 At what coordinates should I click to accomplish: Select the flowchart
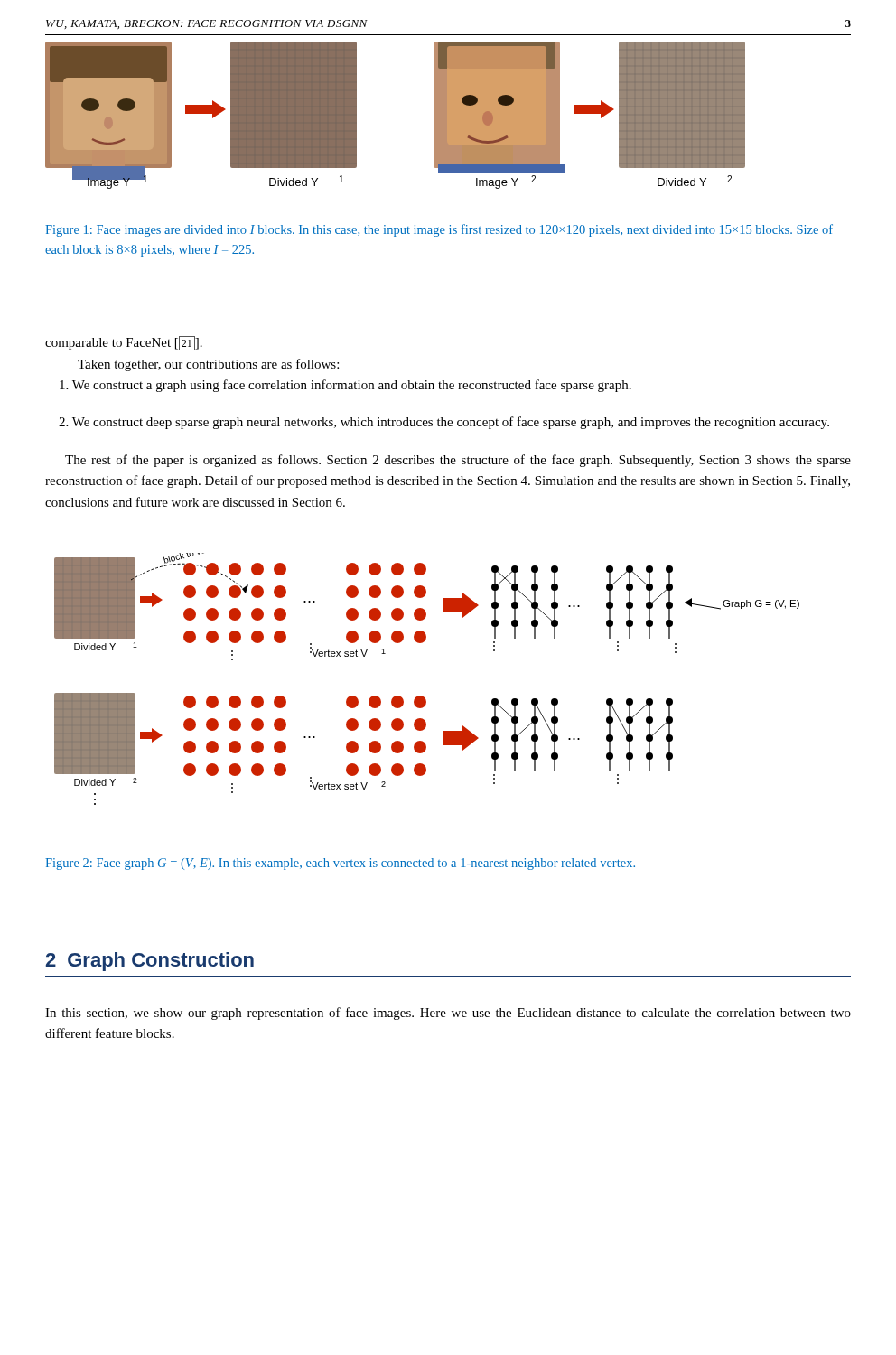[448, 704]
